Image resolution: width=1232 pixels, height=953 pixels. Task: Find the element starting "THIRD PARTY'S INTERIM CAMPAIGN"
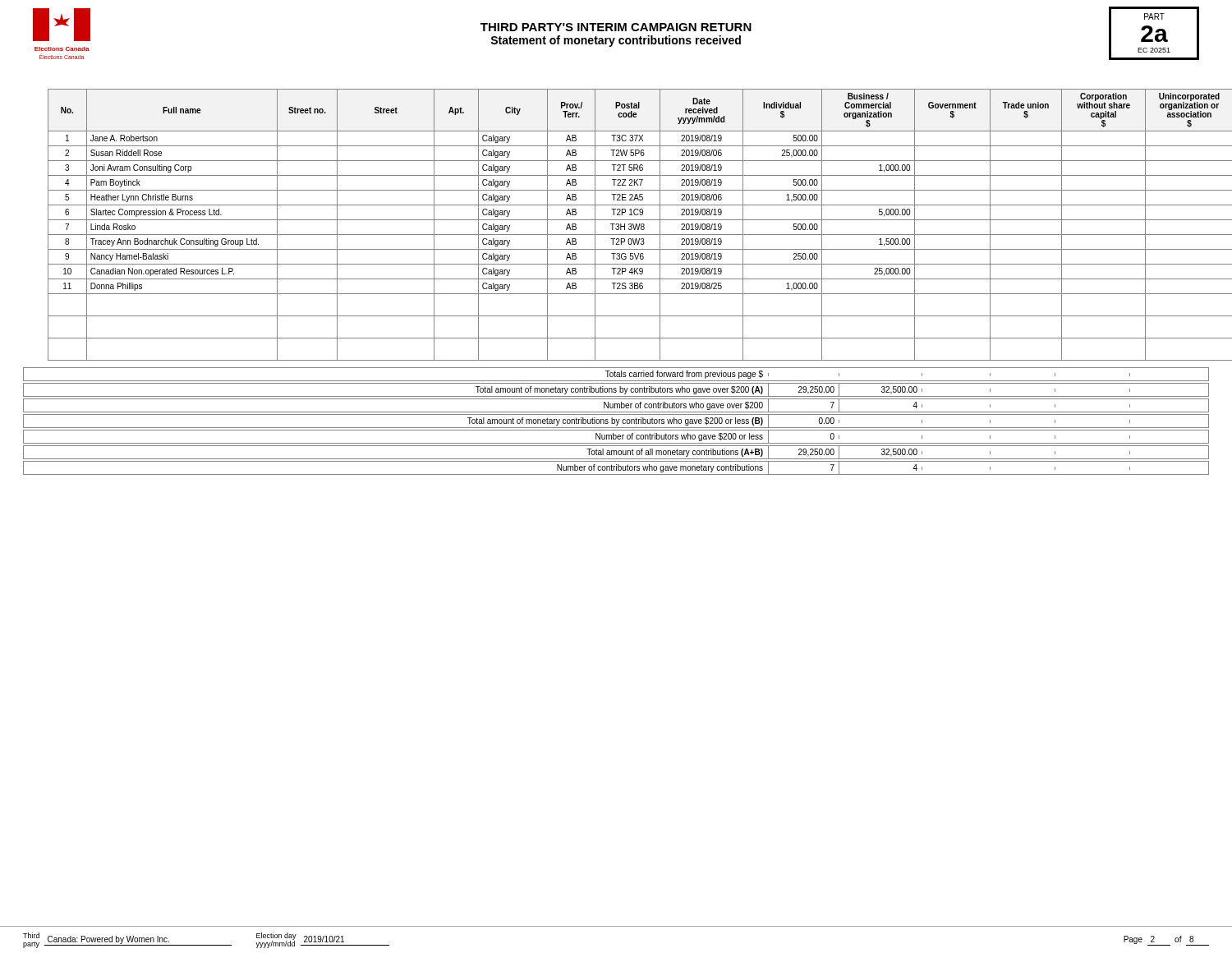coord(616,33)
